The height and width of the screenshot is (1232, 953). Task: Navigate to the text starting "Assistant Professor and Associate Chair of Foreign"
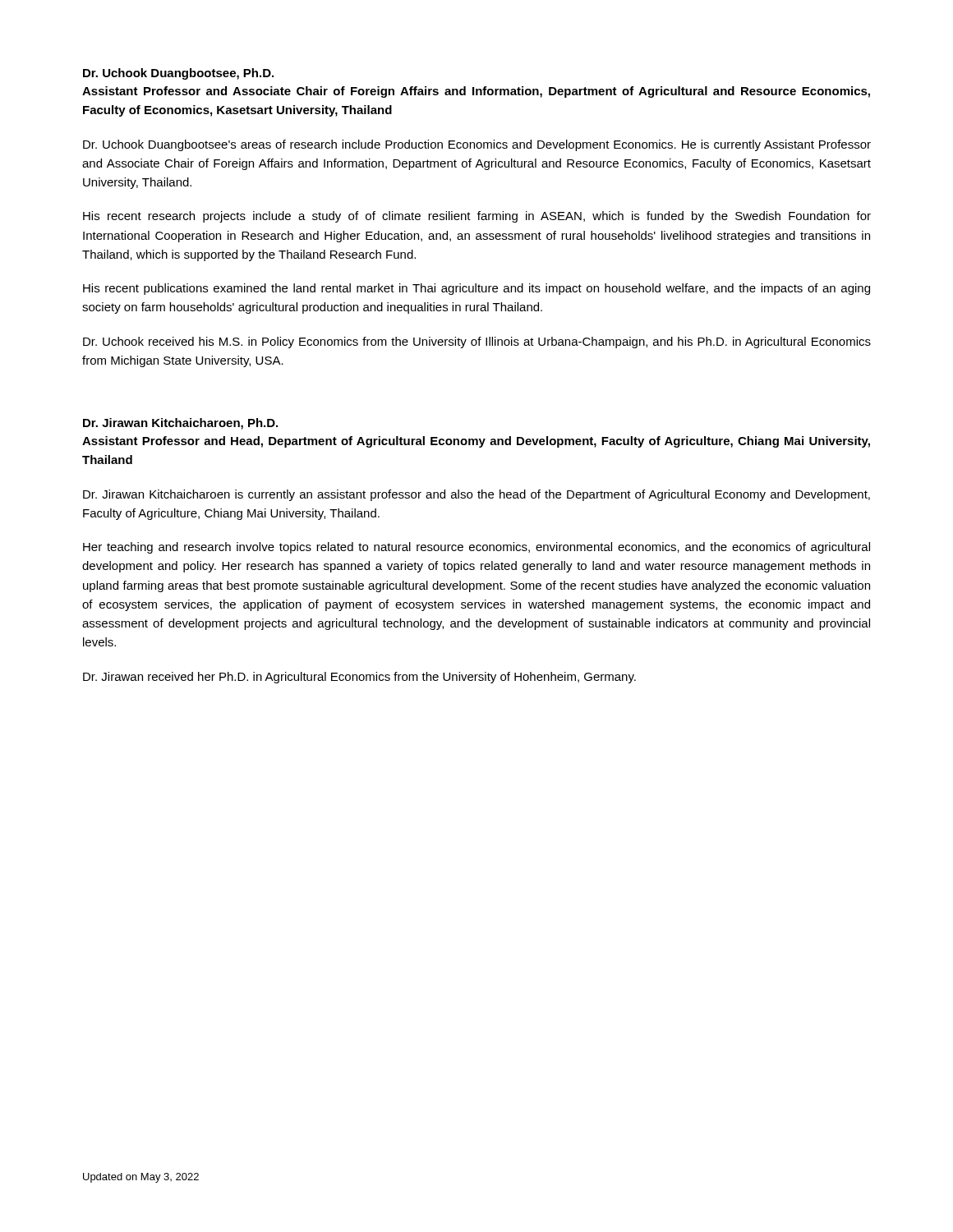pyautogui.click(x=476, y=100)
